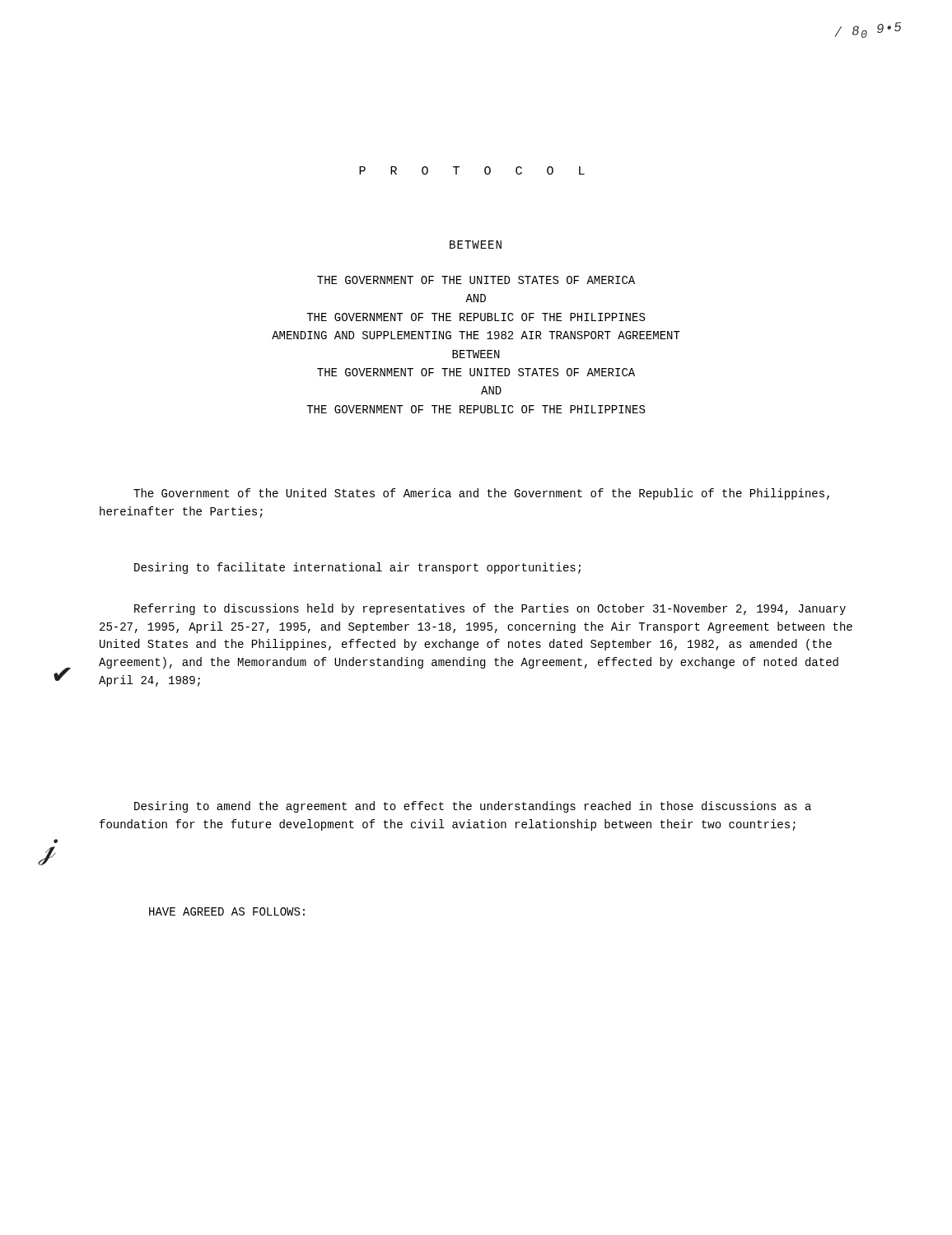Select the text block that says "The Government of"
This screenshot has width=952, height=1235.
click(466, 503)
